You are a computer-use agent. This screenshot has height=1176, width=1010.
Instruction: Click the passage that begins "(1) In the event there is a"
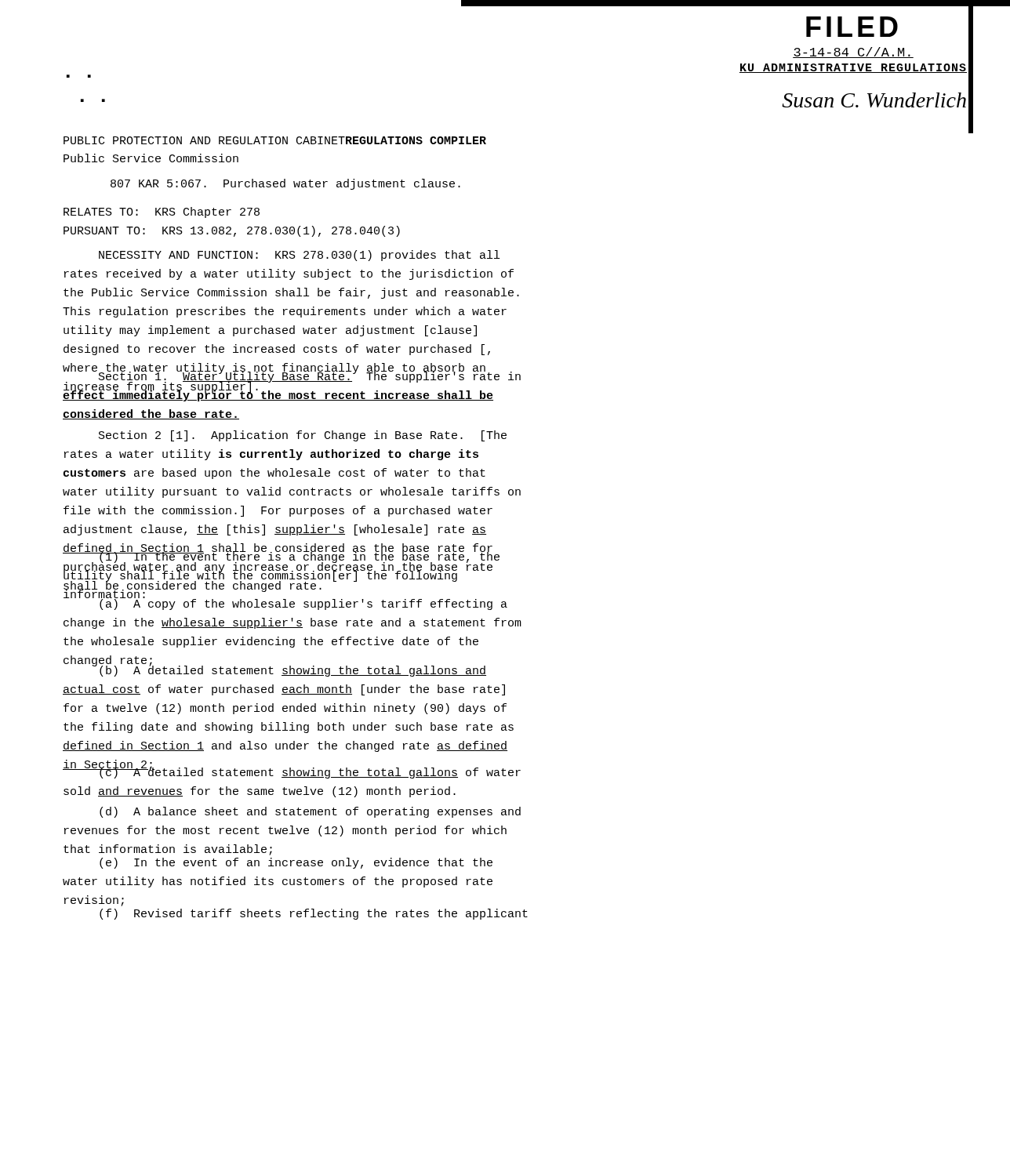pyautogui.click(x=282, y=577)
